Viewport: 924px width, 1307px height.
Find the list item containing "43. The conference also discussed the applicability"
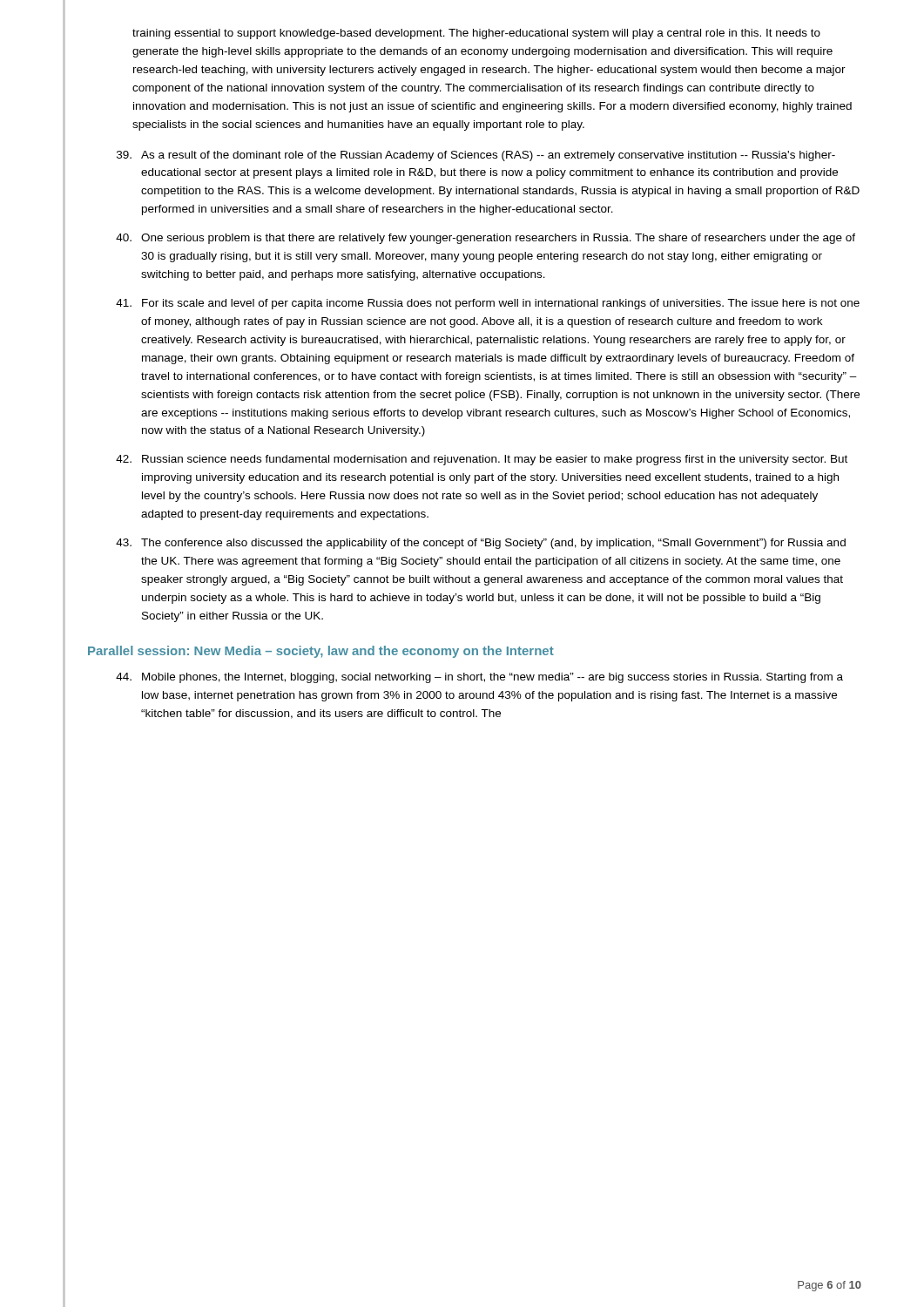(x=474, y=580)
